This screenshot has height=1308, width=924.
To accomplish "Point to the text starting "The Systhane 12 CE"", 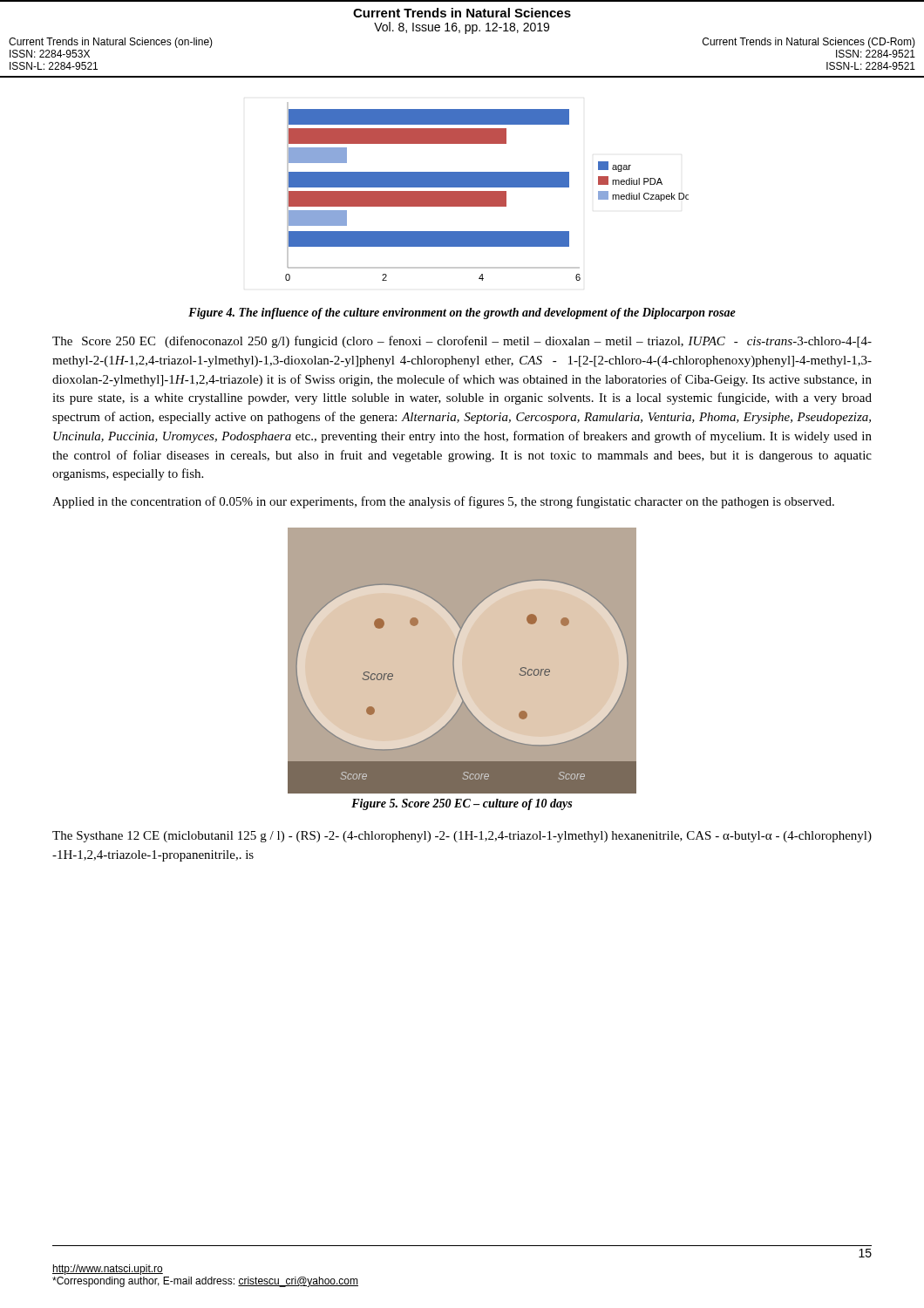I will (462, 845).
